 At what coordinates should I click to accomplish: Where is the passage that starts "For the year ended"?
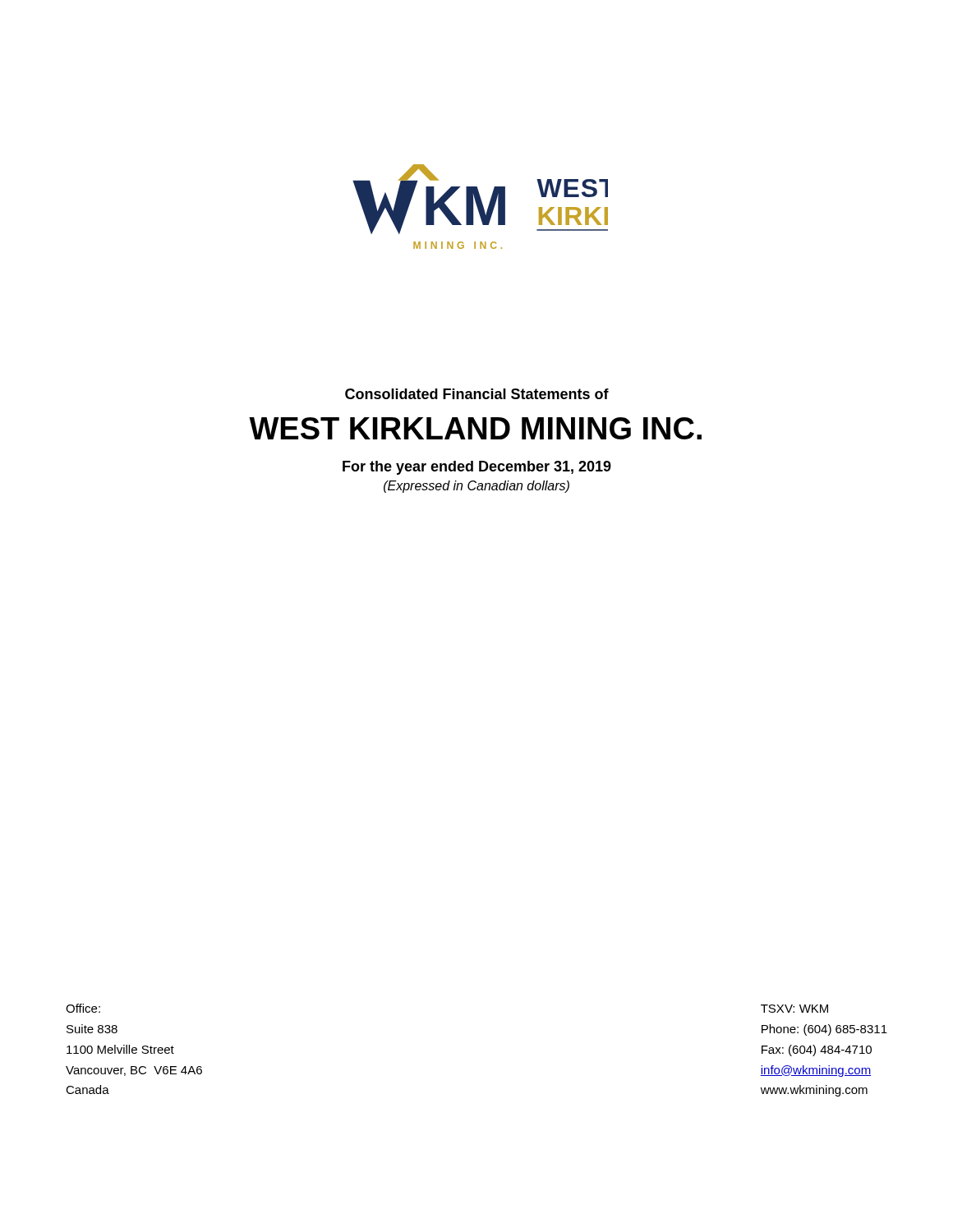pos(476,466)
